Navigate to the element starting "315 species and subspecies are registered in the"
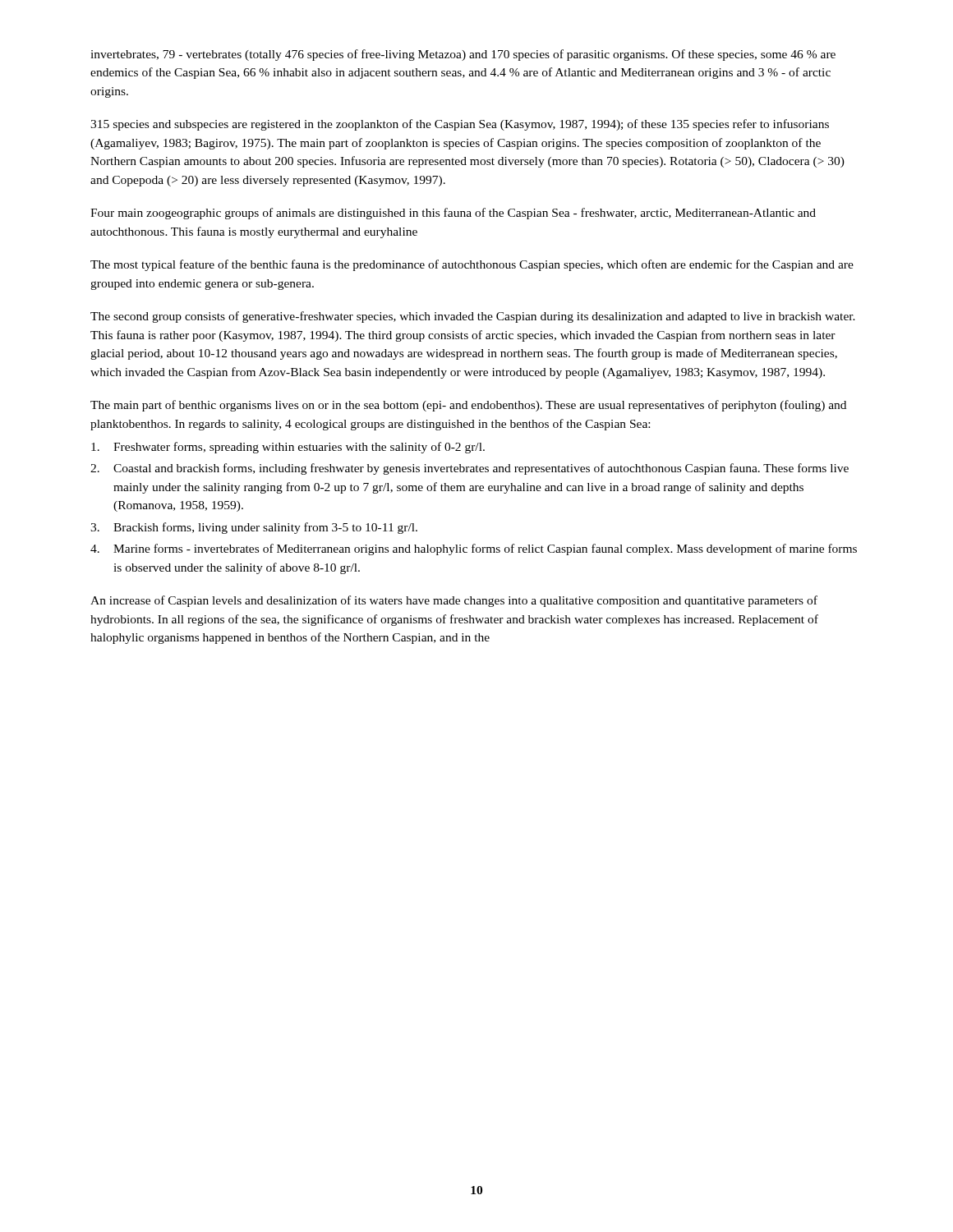Viewport: 953px width, 1232px height. [x=467, y=152]
